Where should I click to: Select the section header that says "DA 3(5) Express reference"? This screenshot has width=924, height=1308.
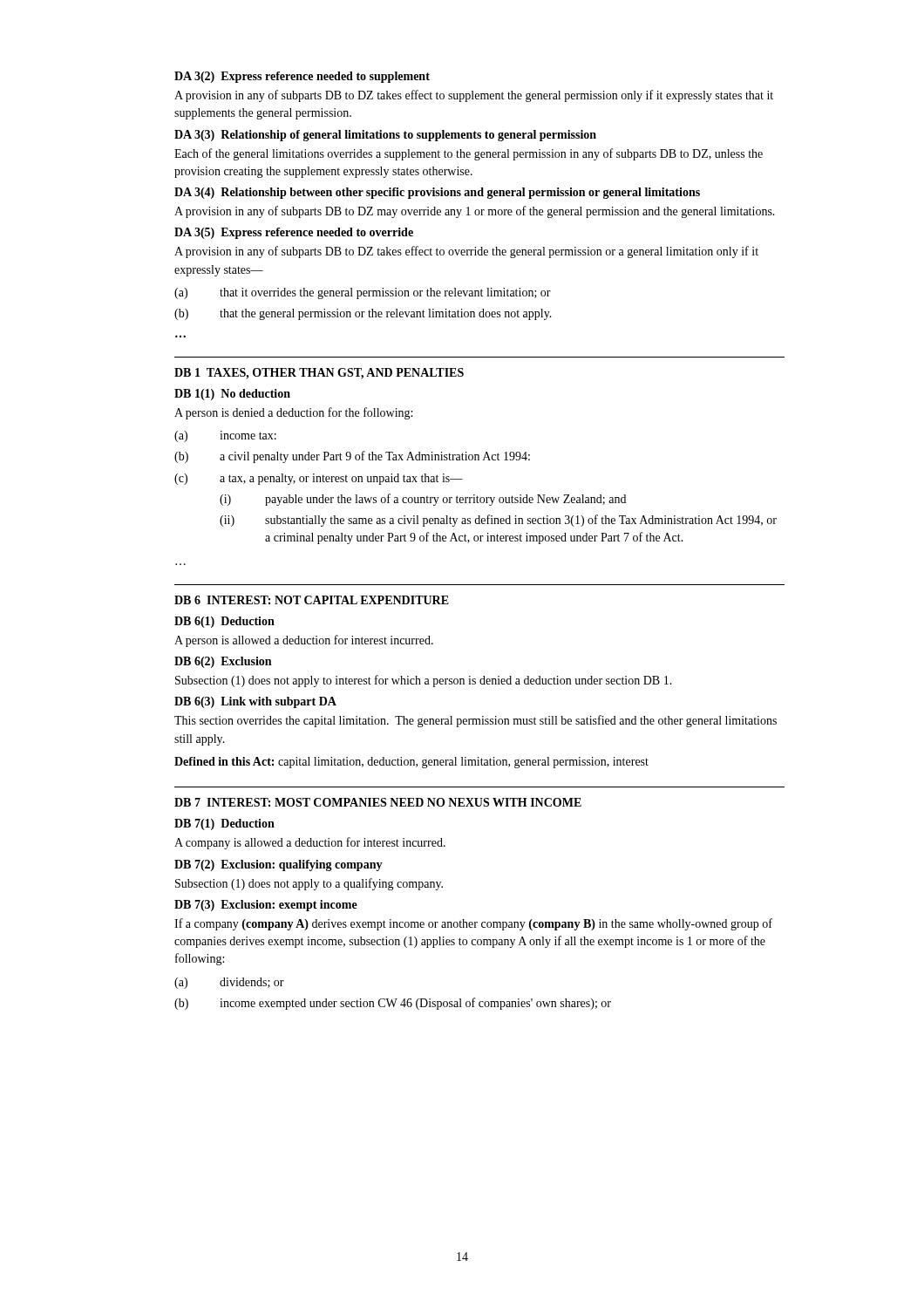point(294,233)
